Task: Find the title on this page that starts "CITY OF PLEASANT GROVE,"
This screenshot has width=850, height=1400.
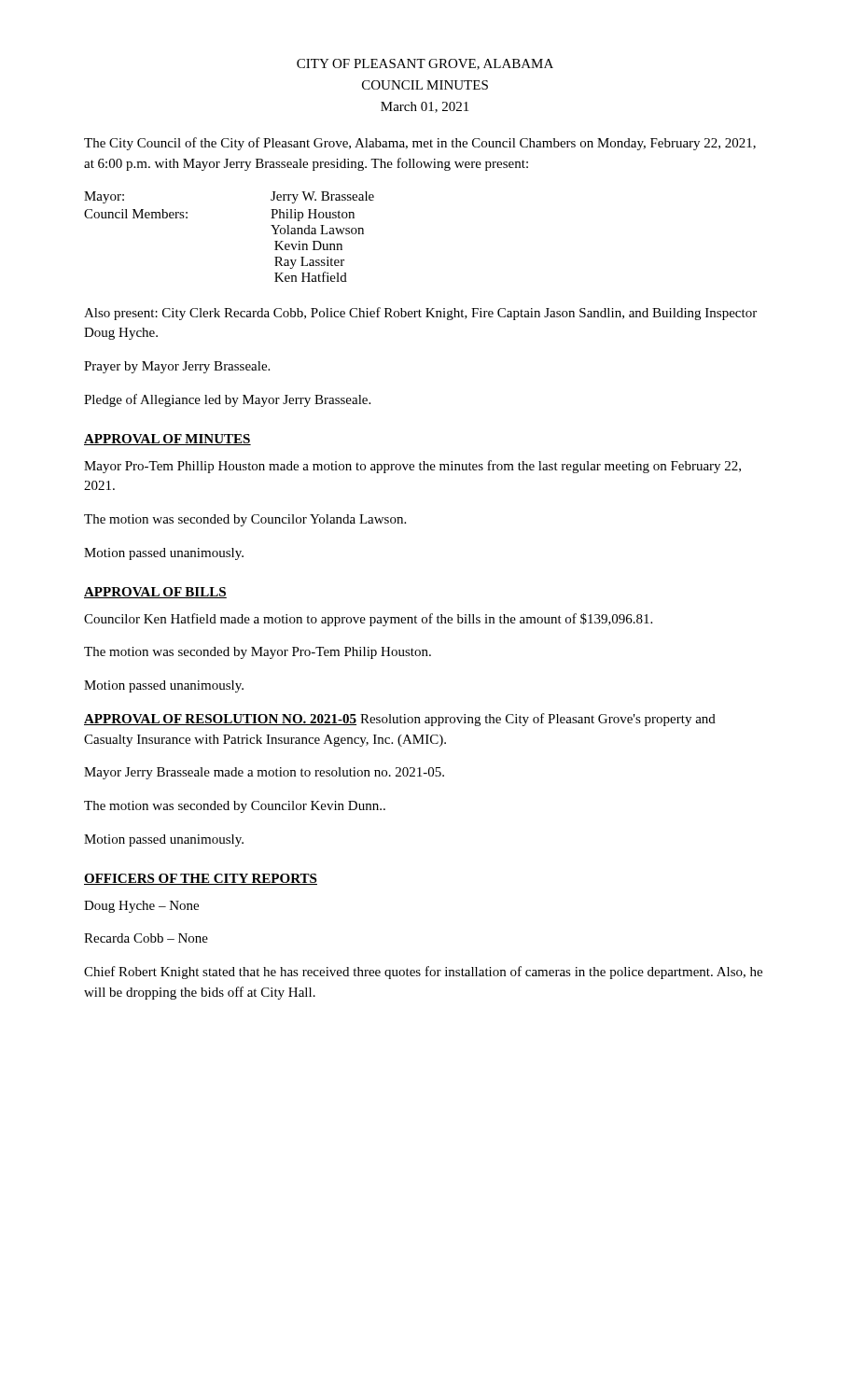Action: pyautogui.click(x=425, y=63)
